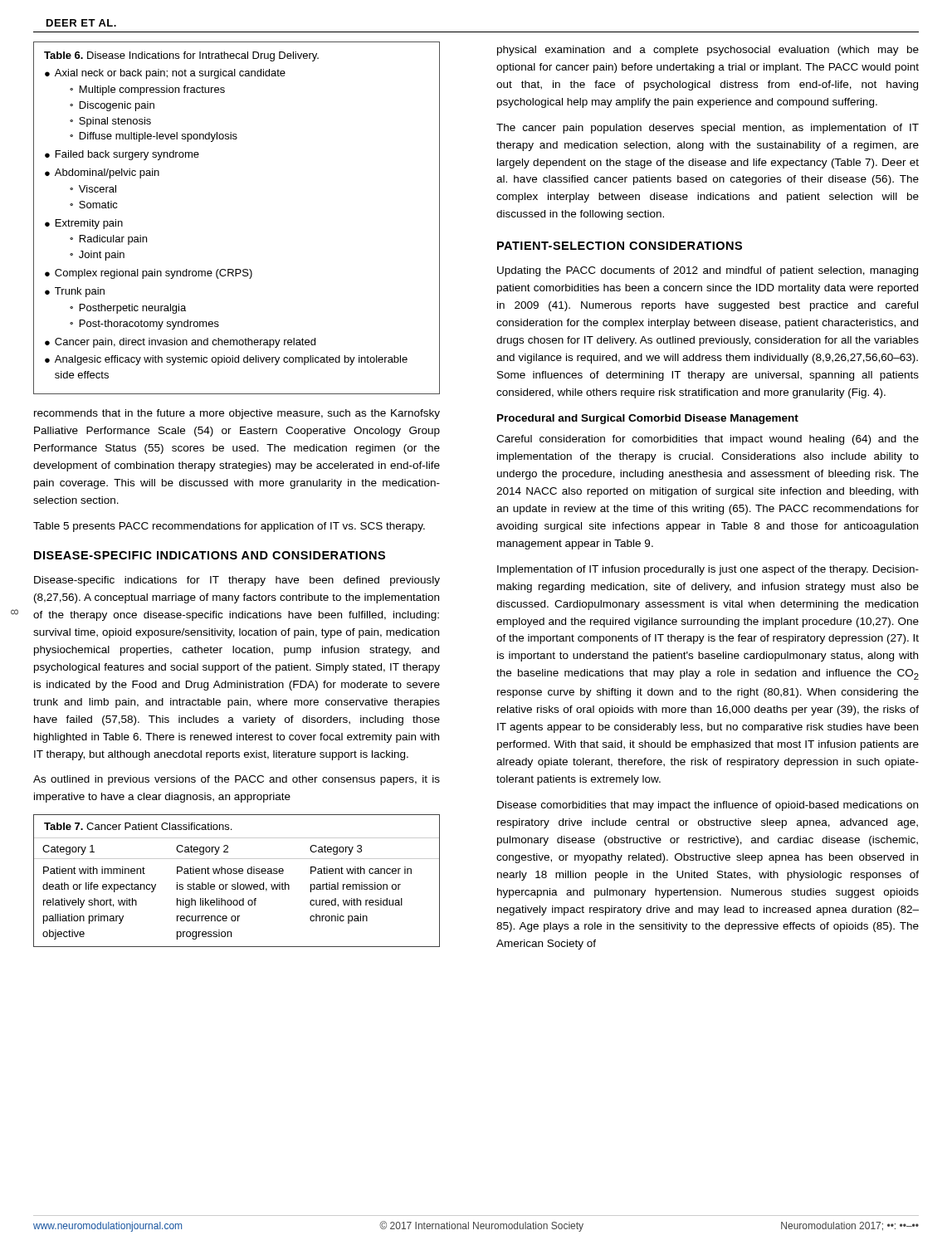Click on the text starting "Disease-specific indications for IT therapy have"
This screenshot has height=1245, width=952.
(x=237, y=667)
